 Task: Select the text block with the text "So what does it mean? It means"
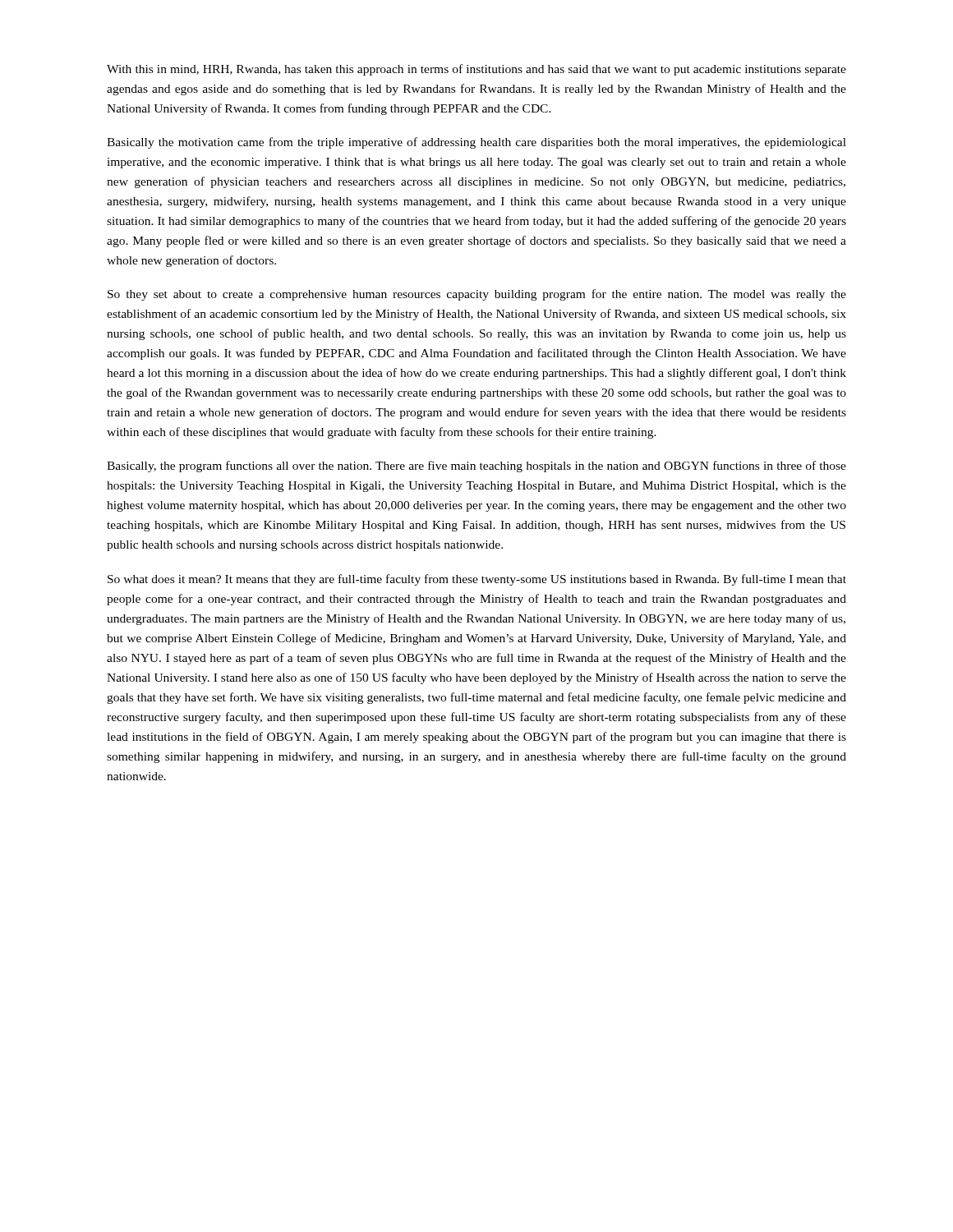click(x=476, y=677)
